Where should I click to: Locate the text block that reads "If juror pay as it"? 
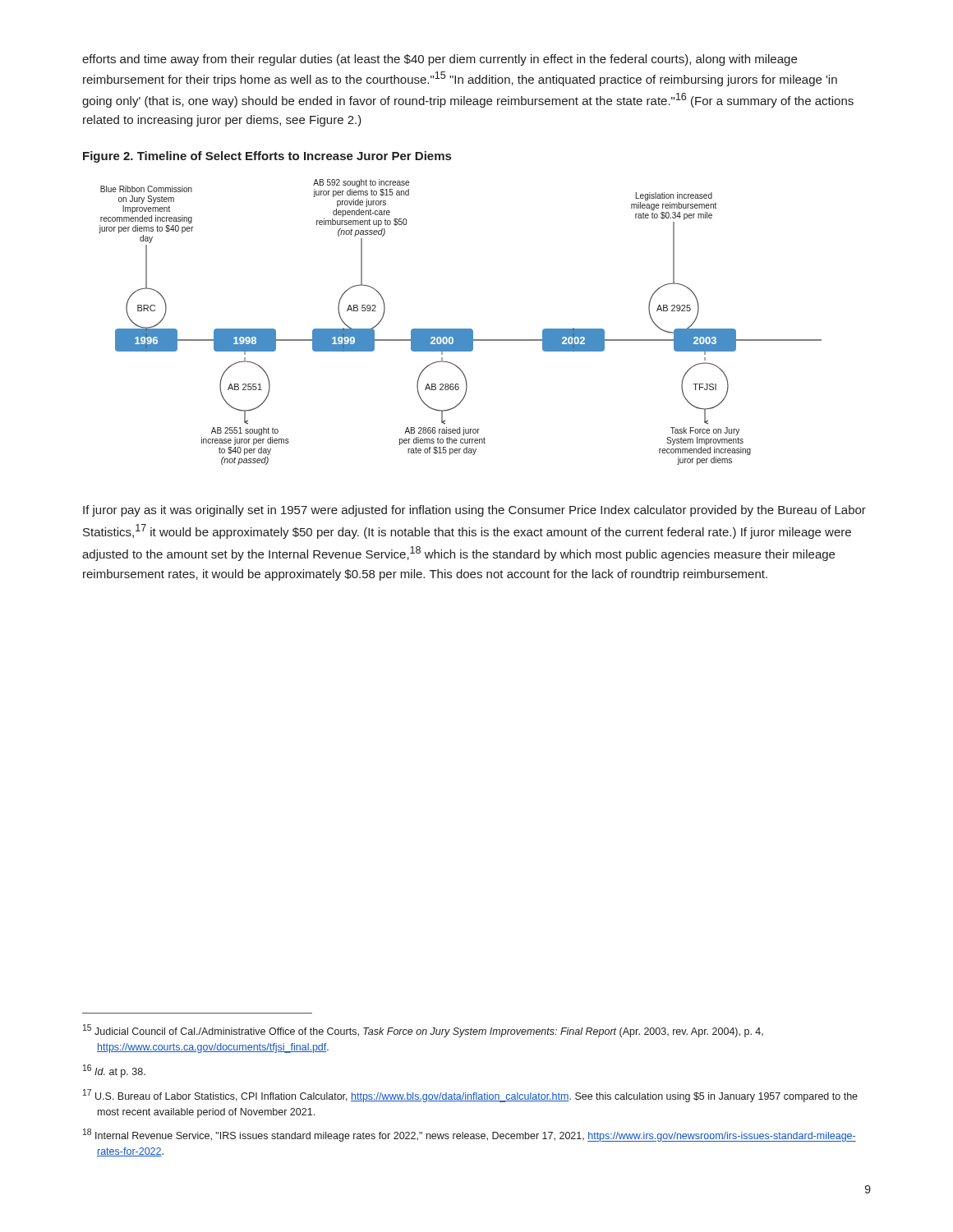point(474,542)
